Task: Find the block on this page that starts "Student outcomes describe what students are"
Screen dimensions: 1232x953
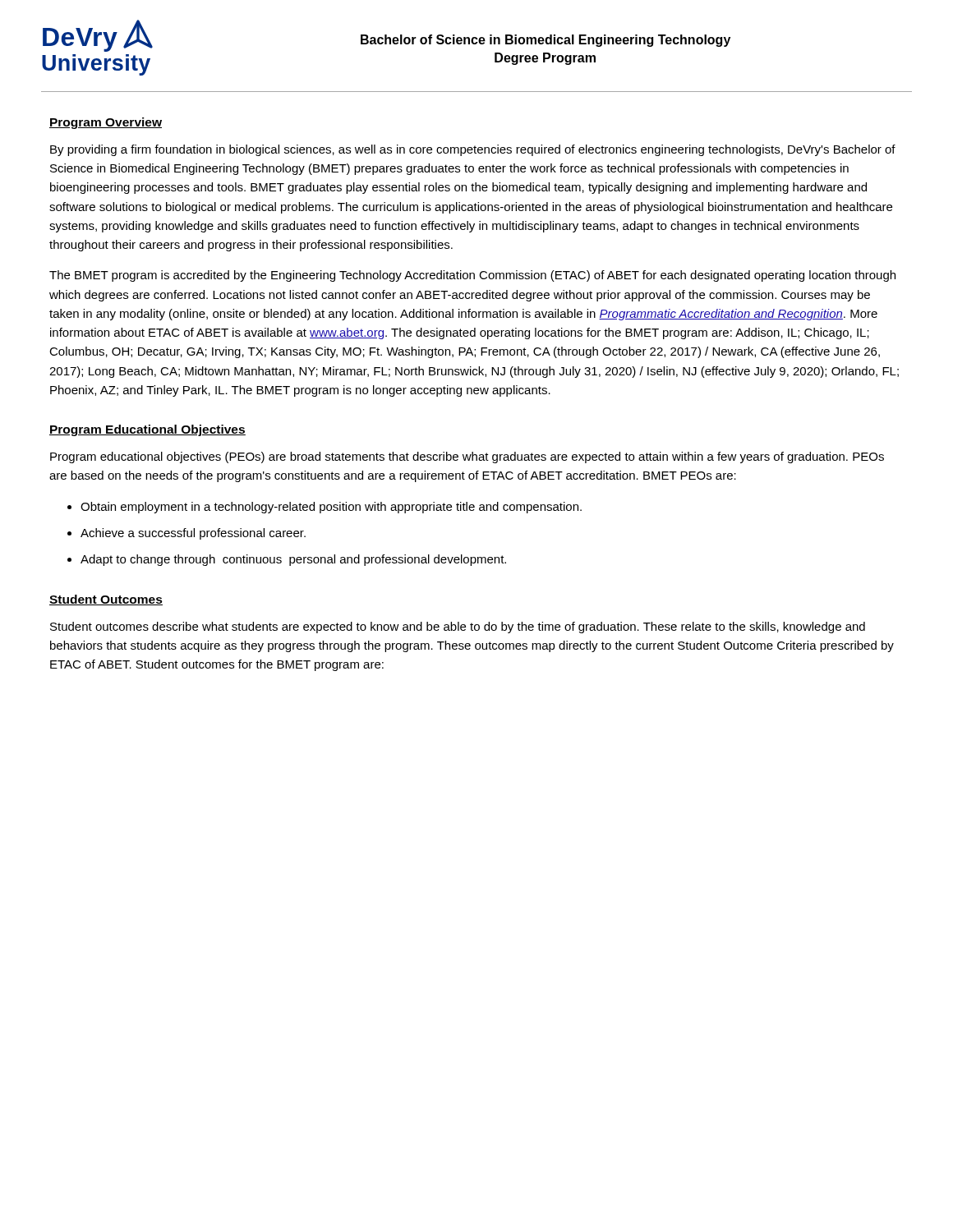Action: (x=476, y=645)
